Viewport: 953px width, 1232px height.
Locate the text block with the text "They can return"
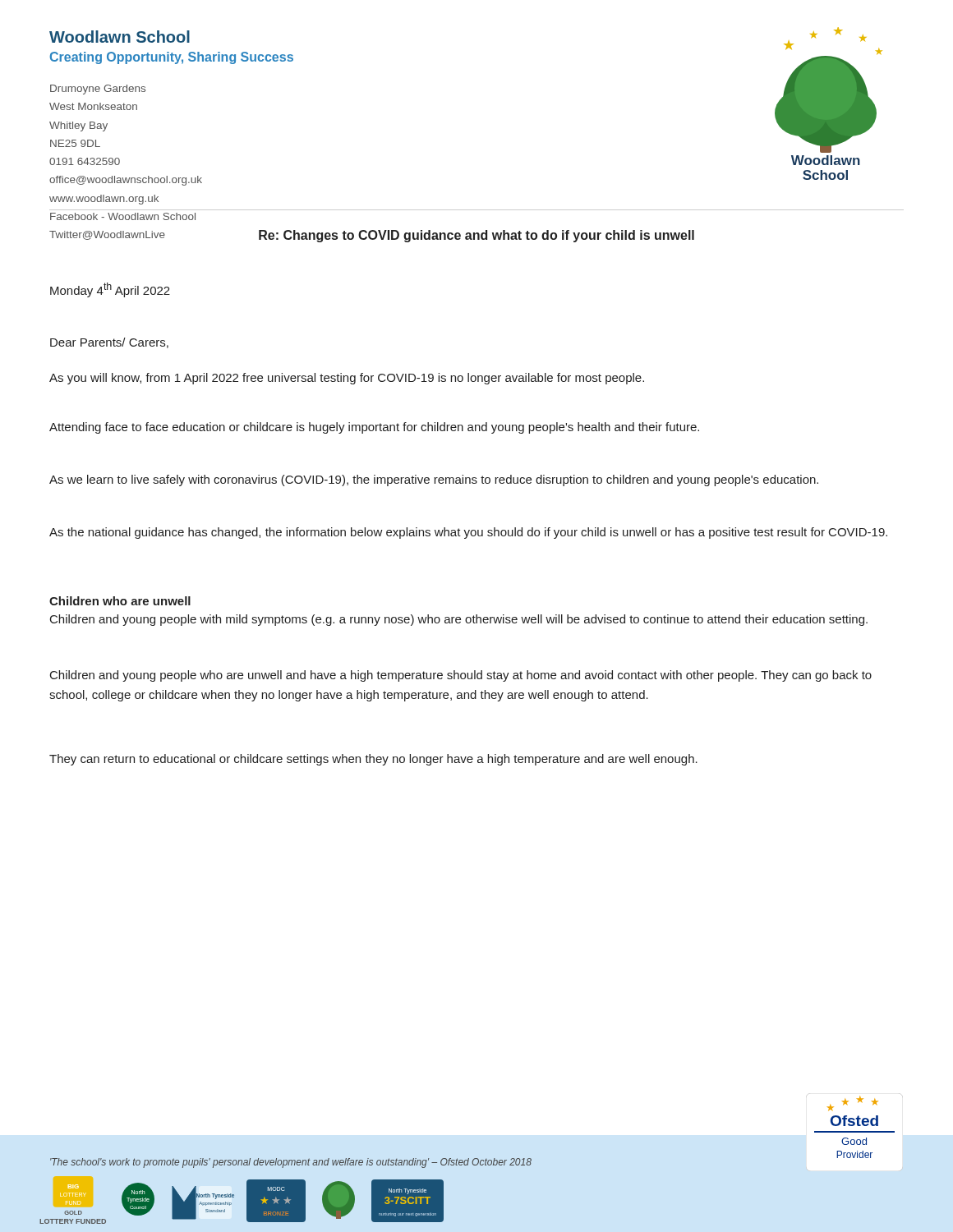coord(374,758)
